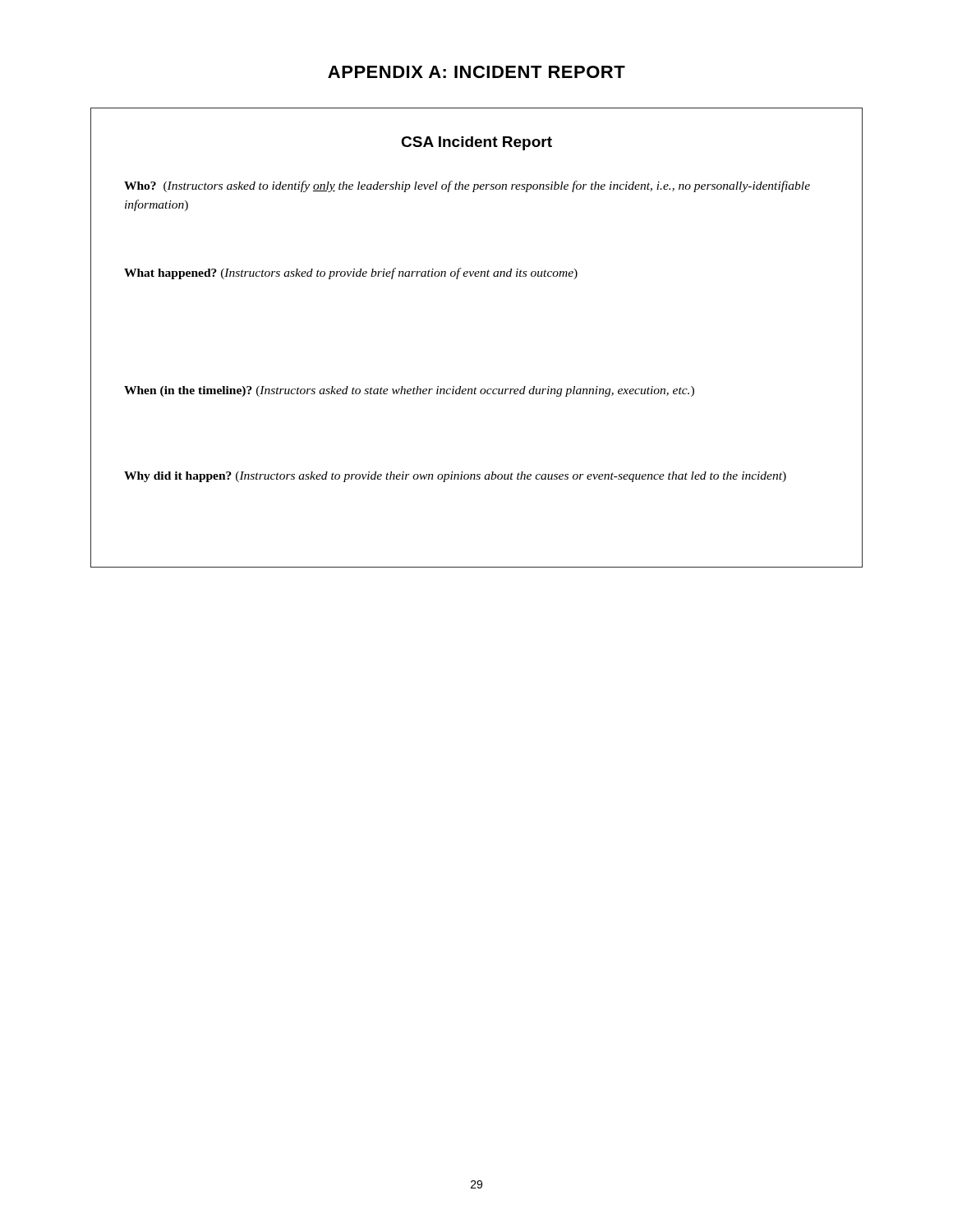
Task: Find the title that says "APPENDIX A: INCIDENT REPORT"
Action: [476, 72]
